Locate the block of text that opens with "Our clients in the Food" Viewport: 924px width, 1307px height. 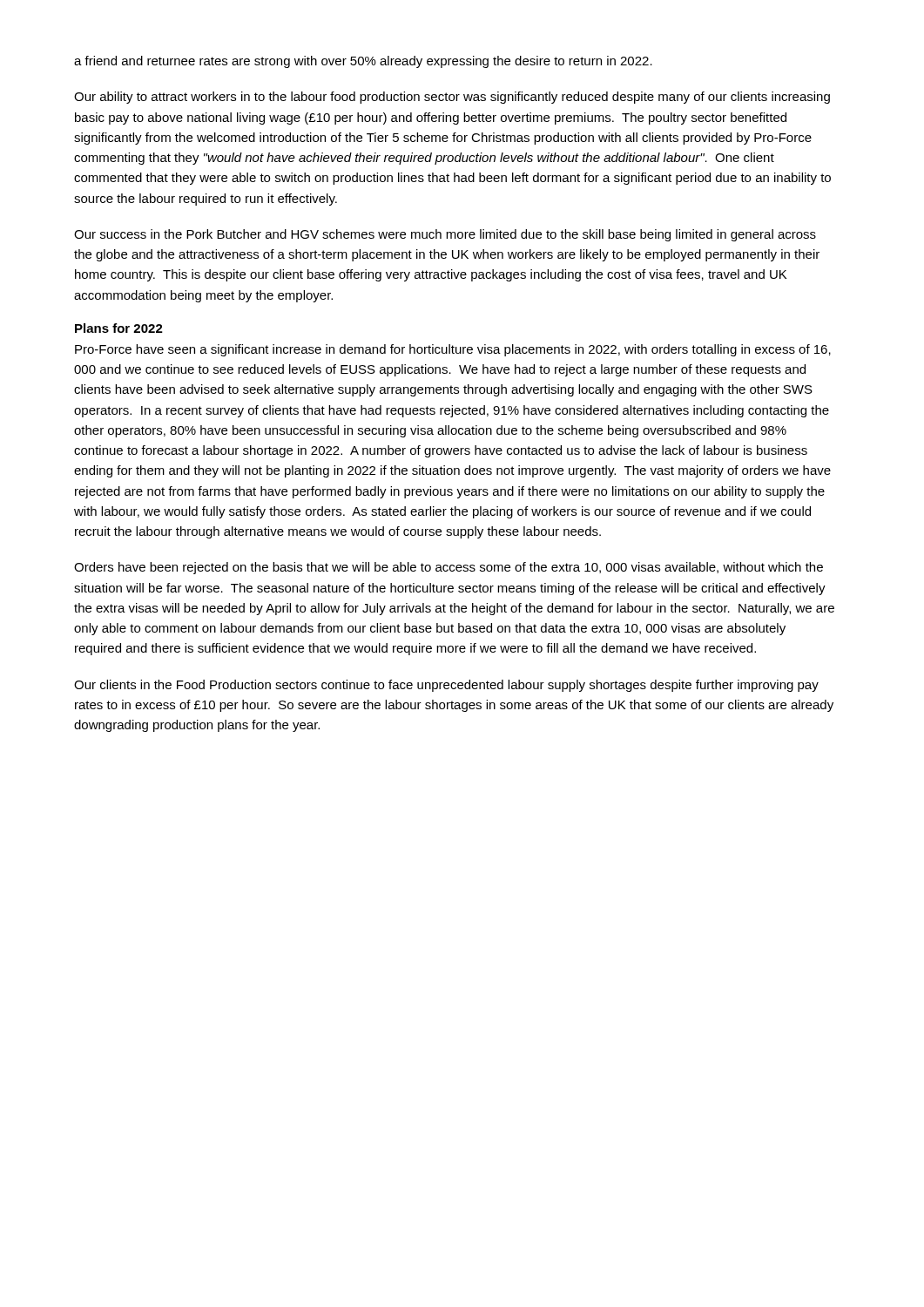454,704
